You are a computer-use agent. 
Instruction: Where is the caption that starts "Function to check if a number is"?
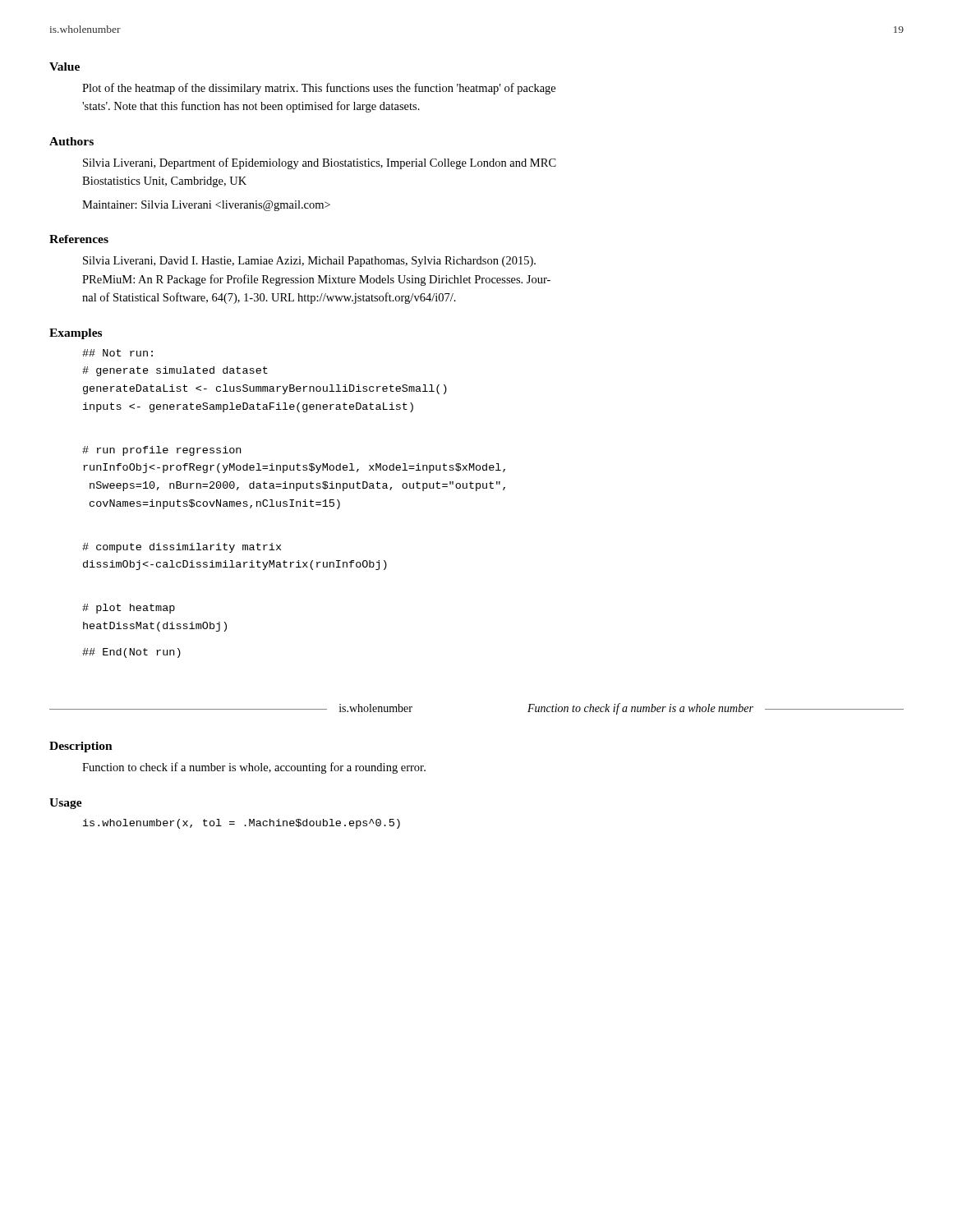[x=640, y=709]
